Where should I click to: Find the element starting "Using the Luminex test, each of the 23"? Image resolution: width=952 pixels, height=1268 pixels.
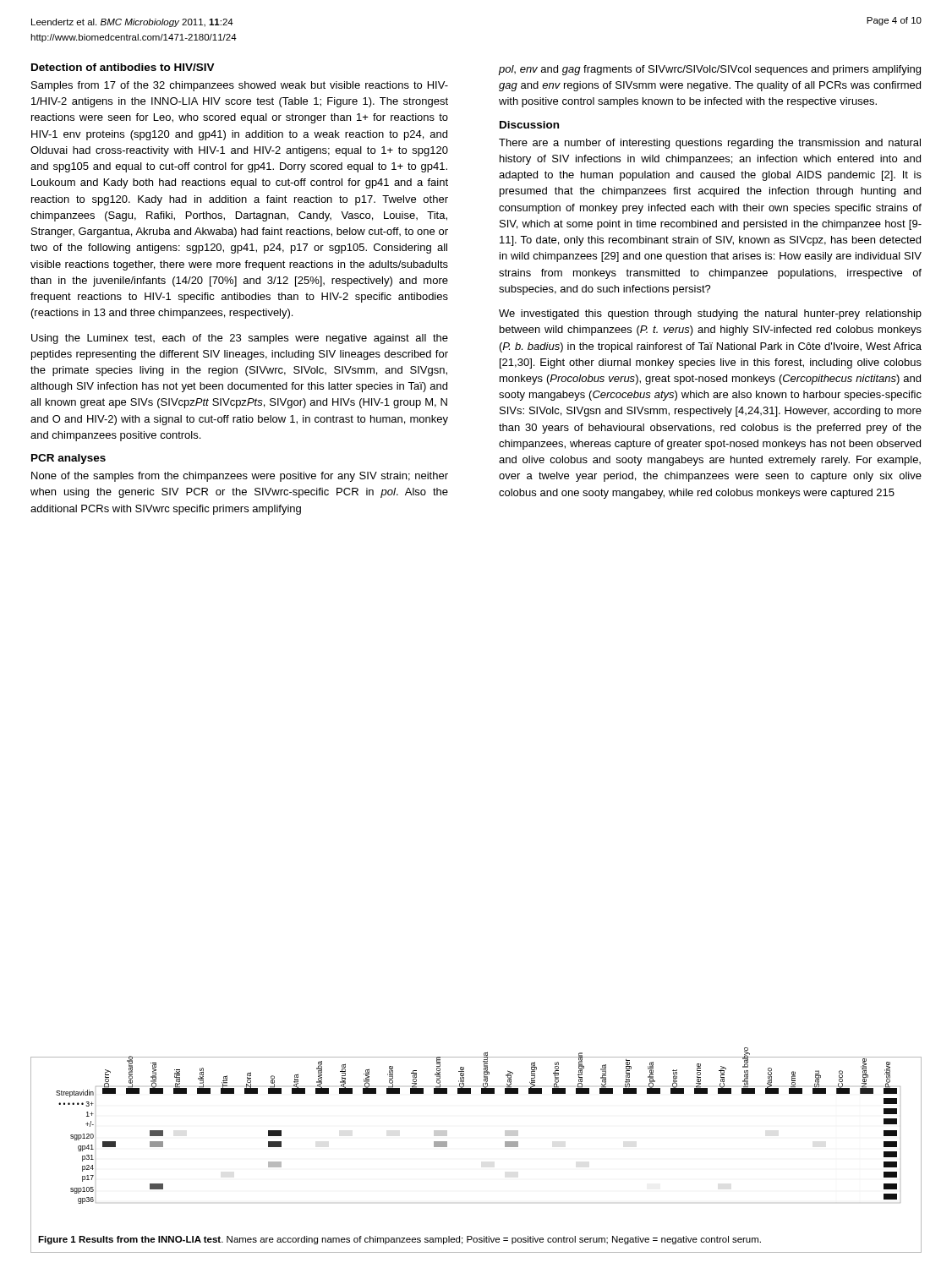coord(239,386)
